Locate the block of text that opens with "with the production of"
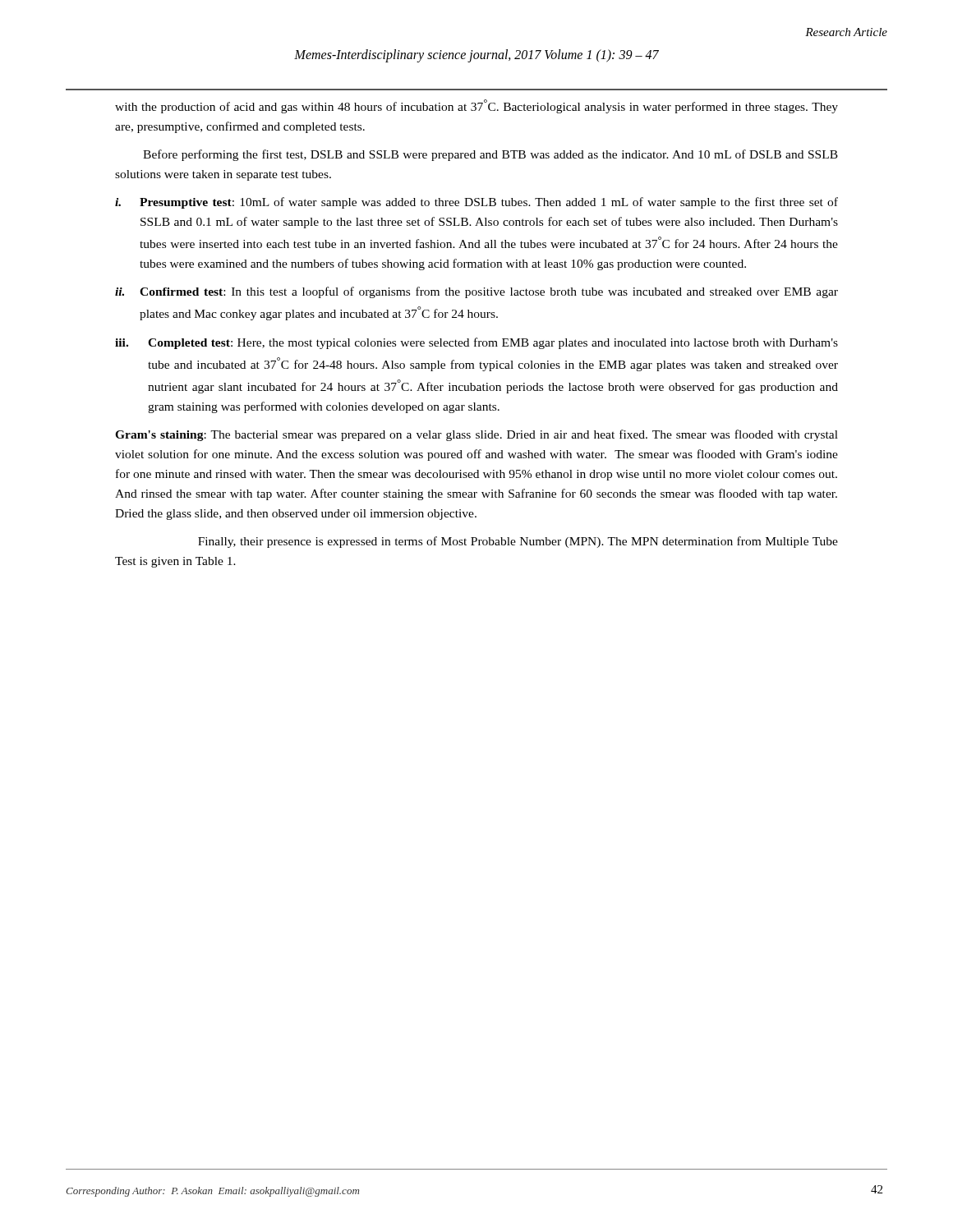 [x=476, y=115]
